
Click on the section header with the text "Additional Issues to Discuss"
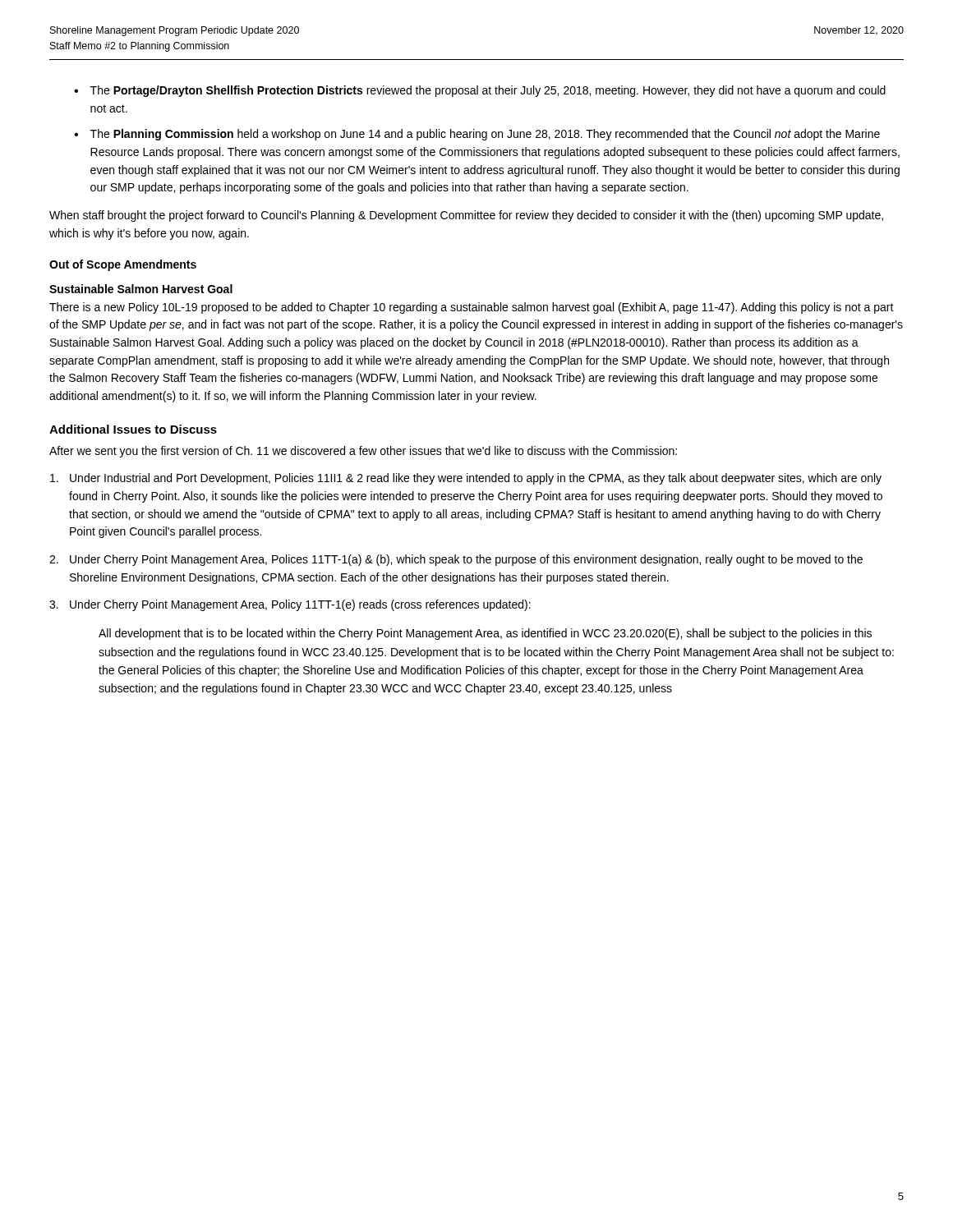coord(133,429)
